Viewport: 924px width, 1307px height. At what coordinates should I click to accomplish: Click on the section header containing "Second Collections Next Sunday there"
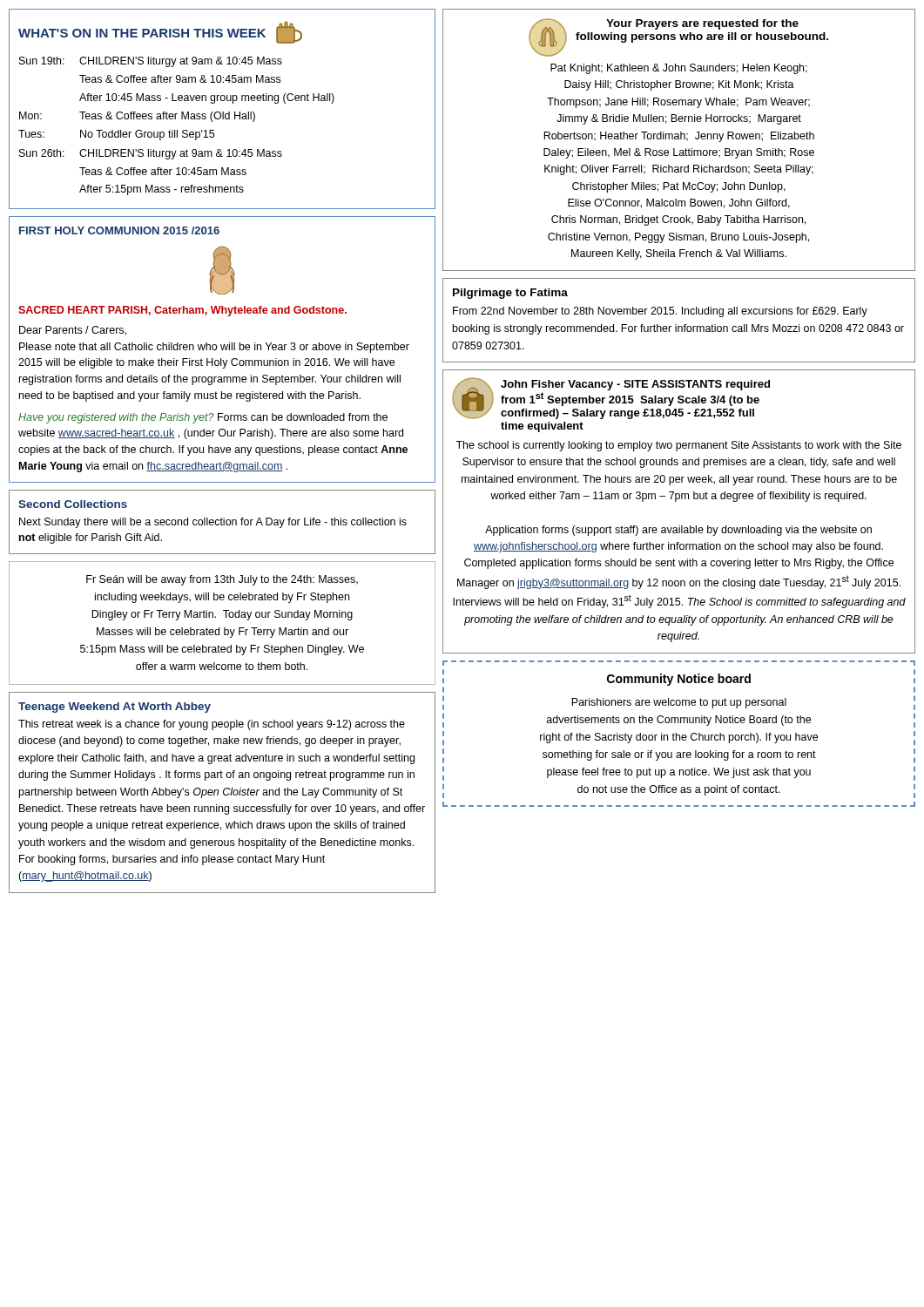pos(222,522)
